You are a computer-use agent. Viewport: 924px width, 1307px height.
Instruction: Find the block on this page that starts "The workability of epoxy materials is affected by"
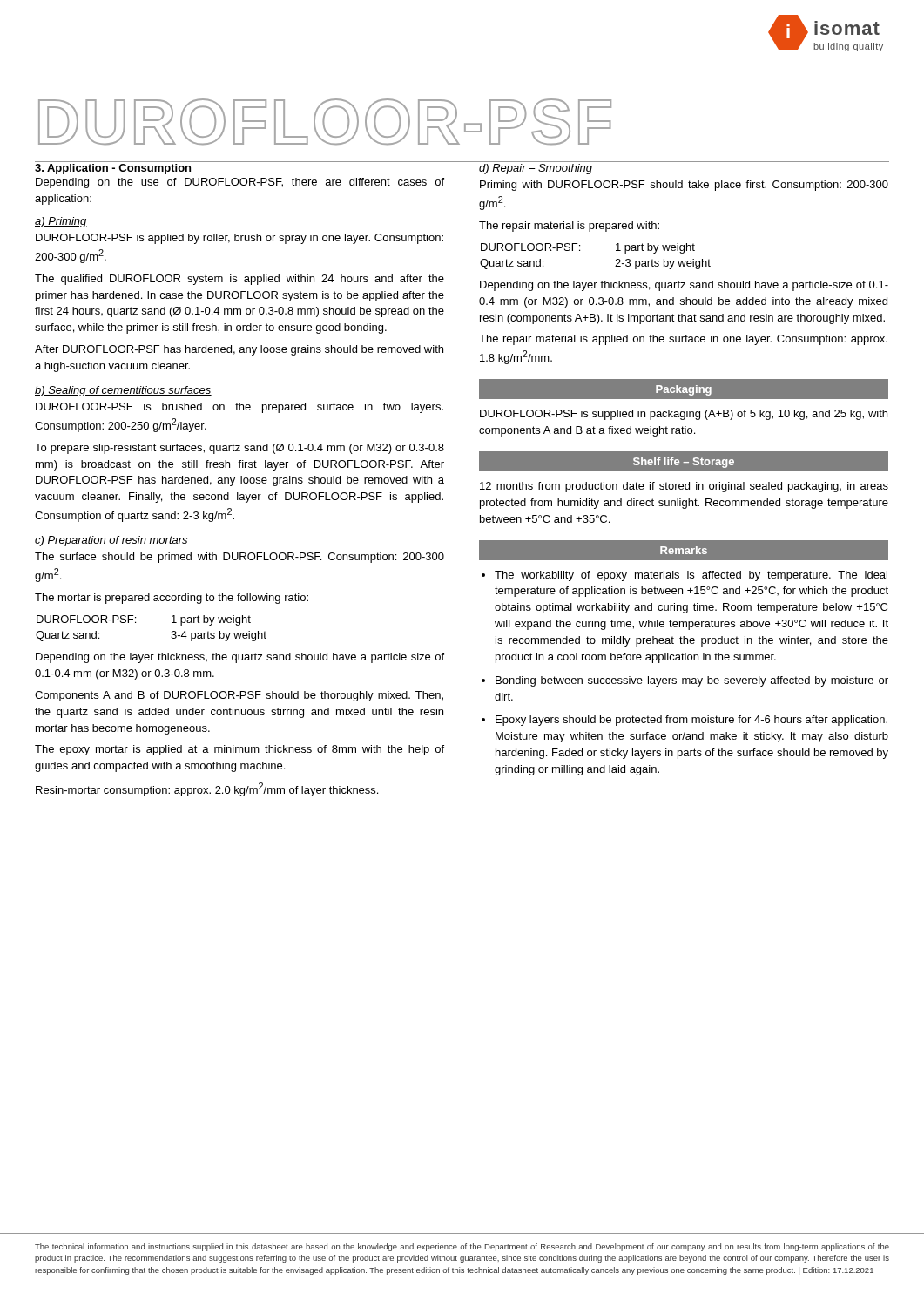(691, 616)
